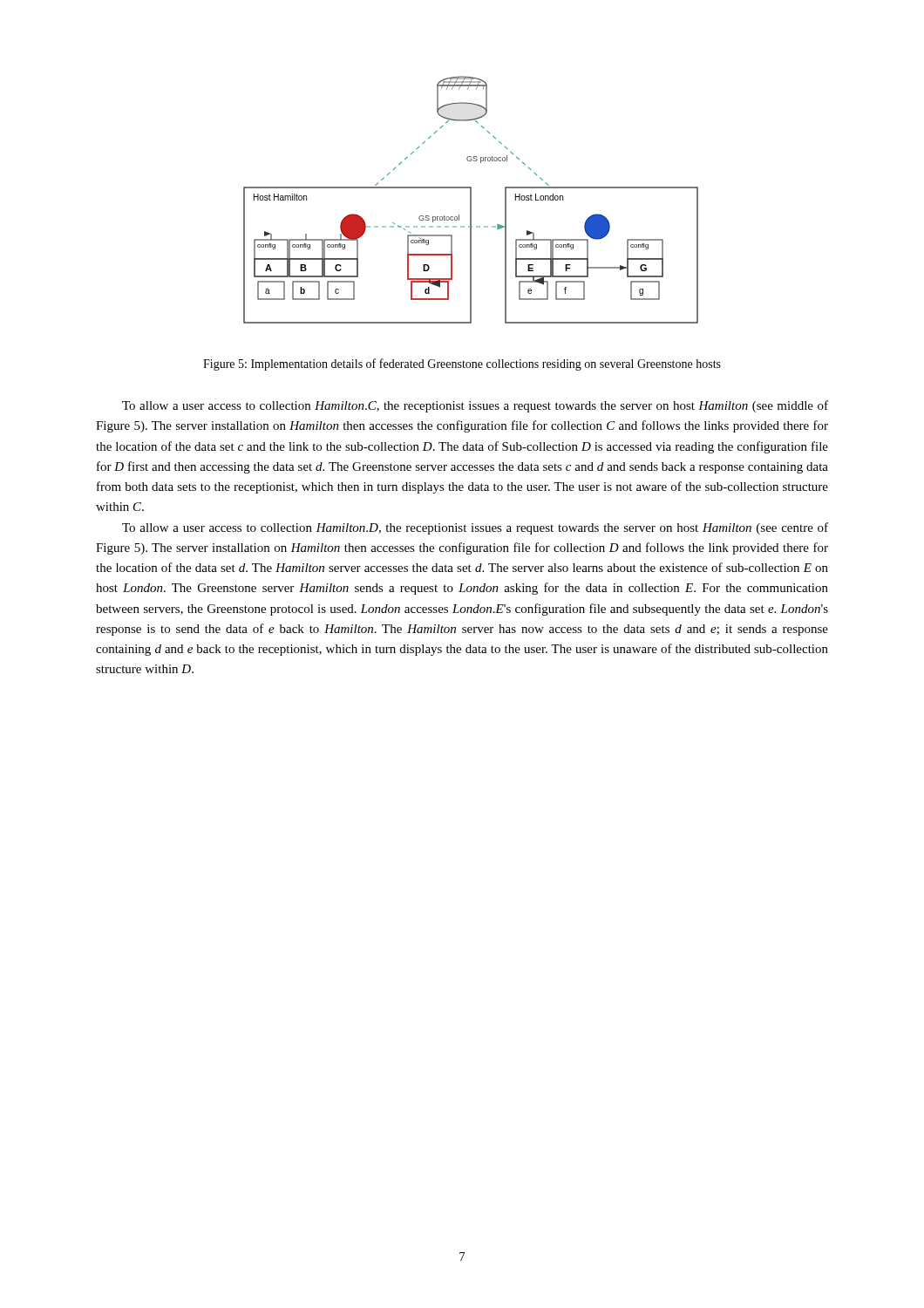Click the engineering diagram

pos(462,201)
